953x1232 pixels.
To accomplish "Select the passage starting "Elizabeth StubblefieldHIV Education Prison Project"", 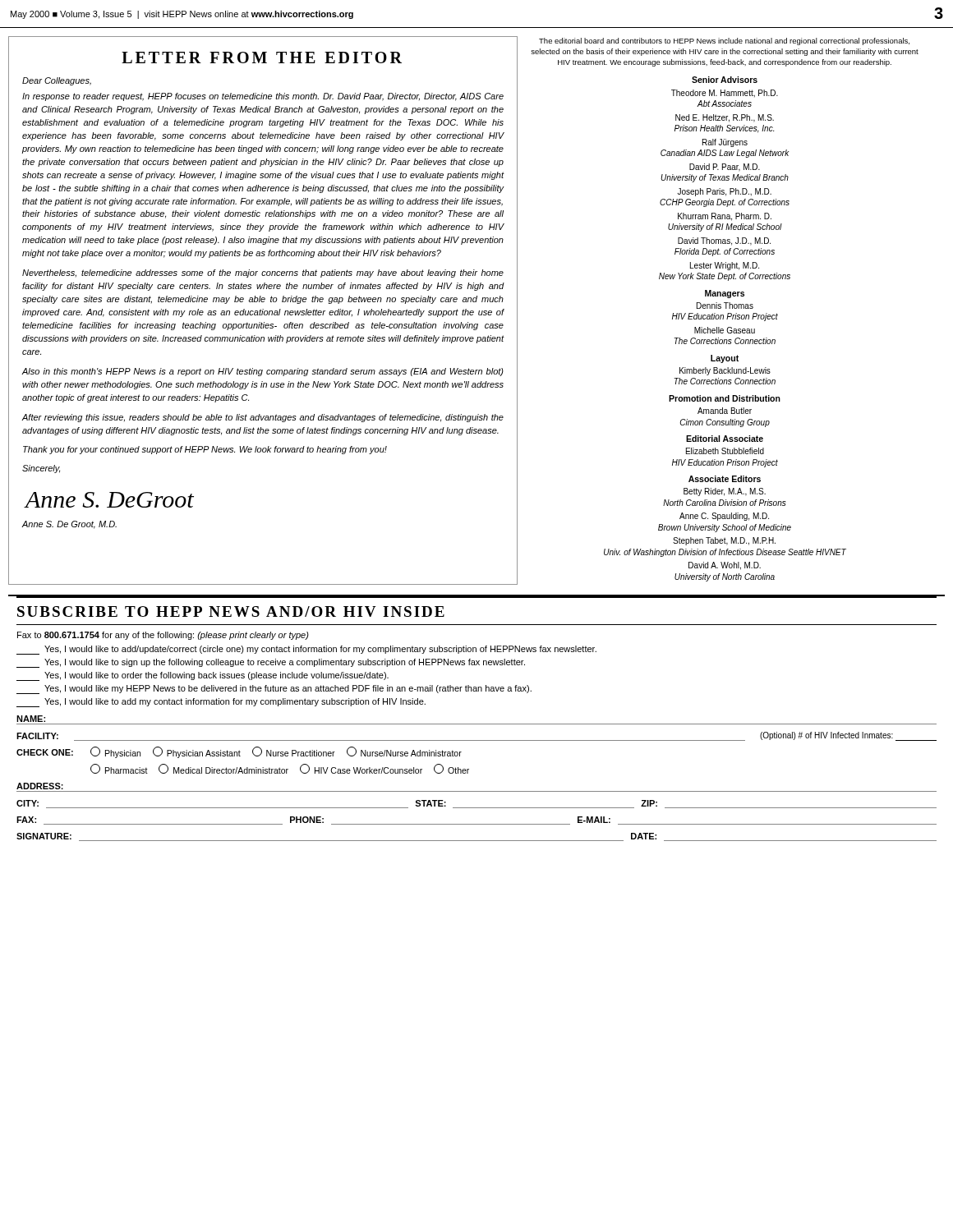I will pyautogui.click(x=725, y=457).
